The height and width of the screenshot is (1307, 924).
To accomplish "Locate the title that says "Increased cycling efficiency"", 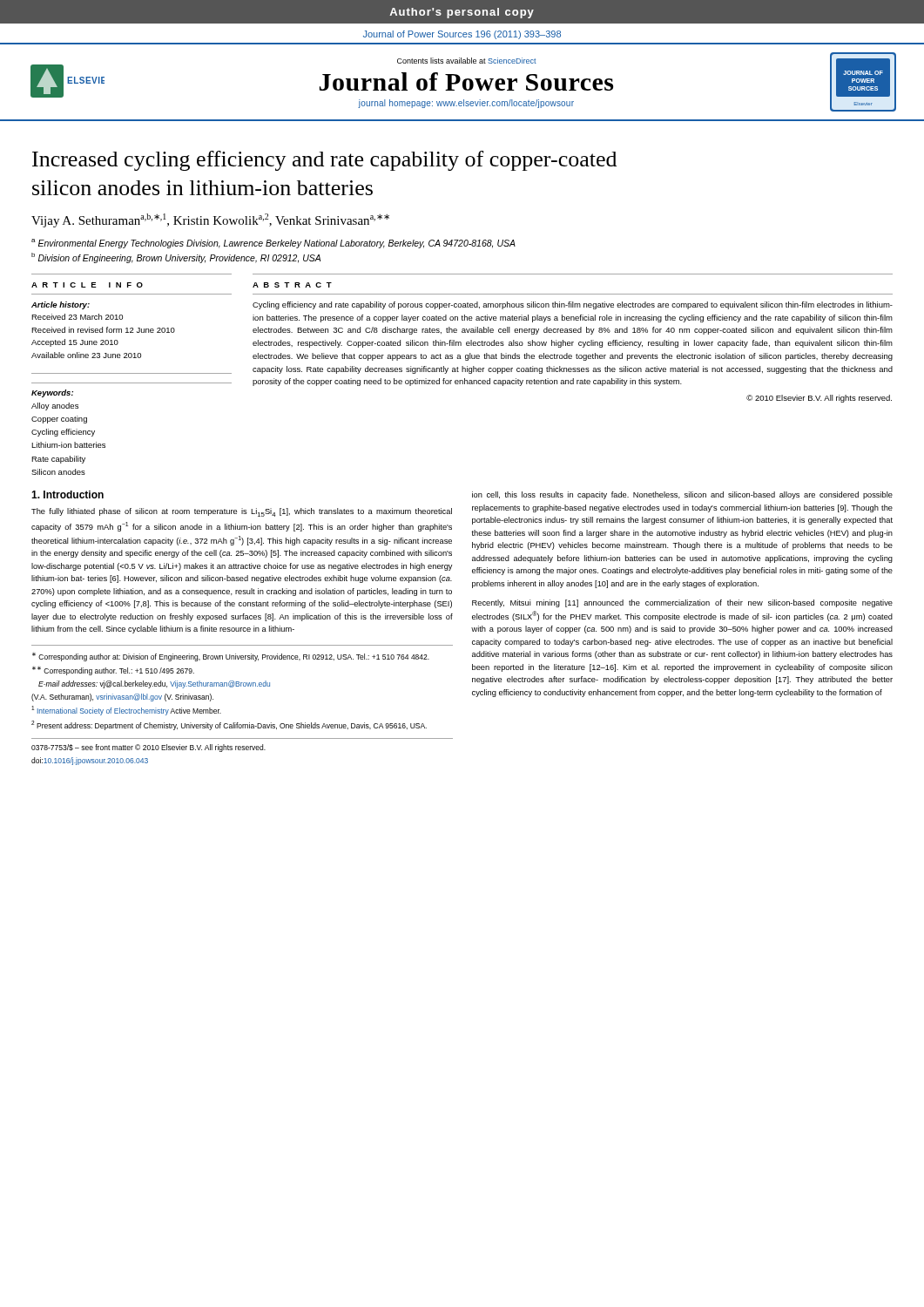I will tap(462, 174).
